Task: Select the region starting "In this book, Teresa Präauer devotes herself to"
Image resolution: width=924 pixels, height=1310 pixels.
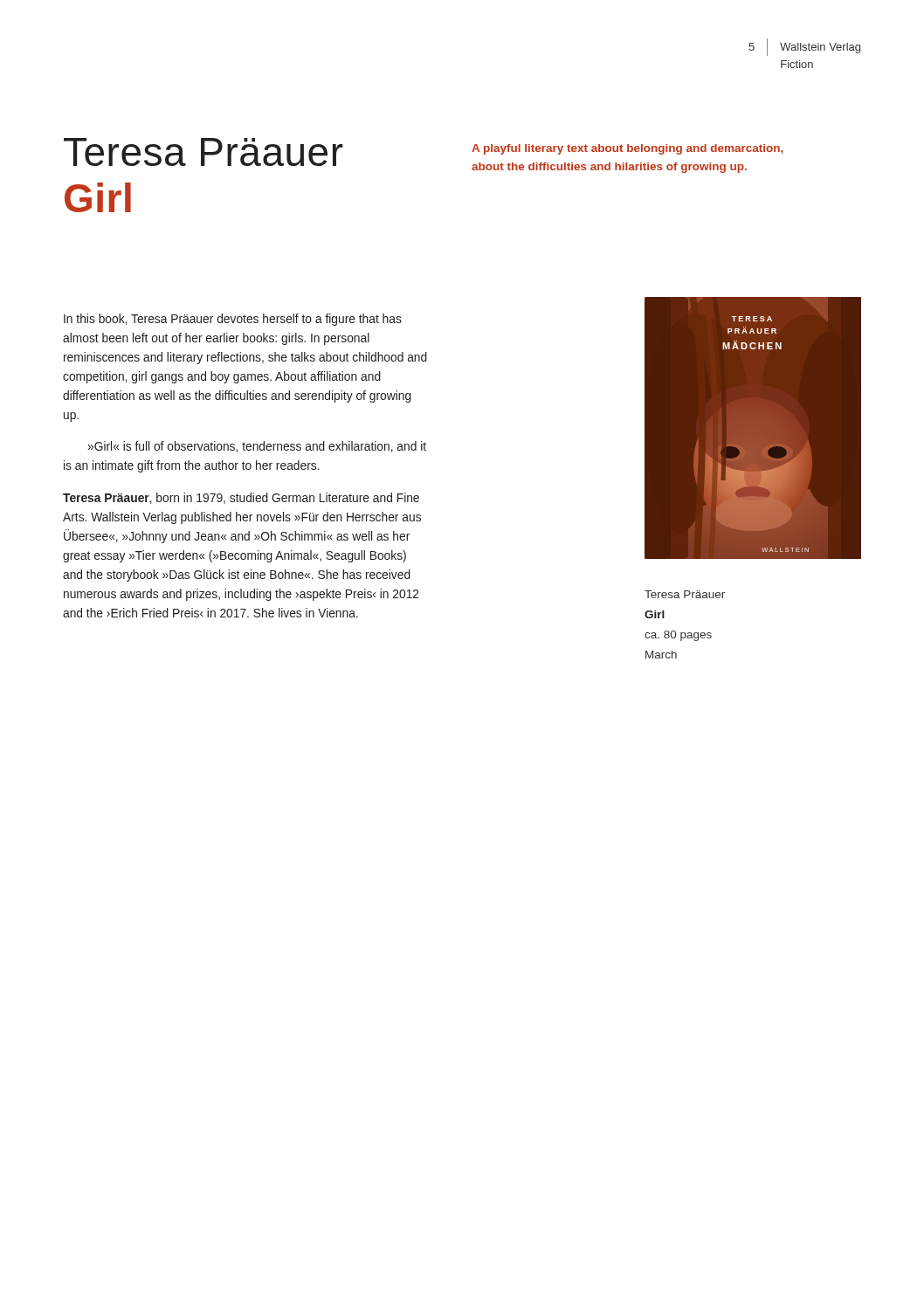Action: pos(246,467)
